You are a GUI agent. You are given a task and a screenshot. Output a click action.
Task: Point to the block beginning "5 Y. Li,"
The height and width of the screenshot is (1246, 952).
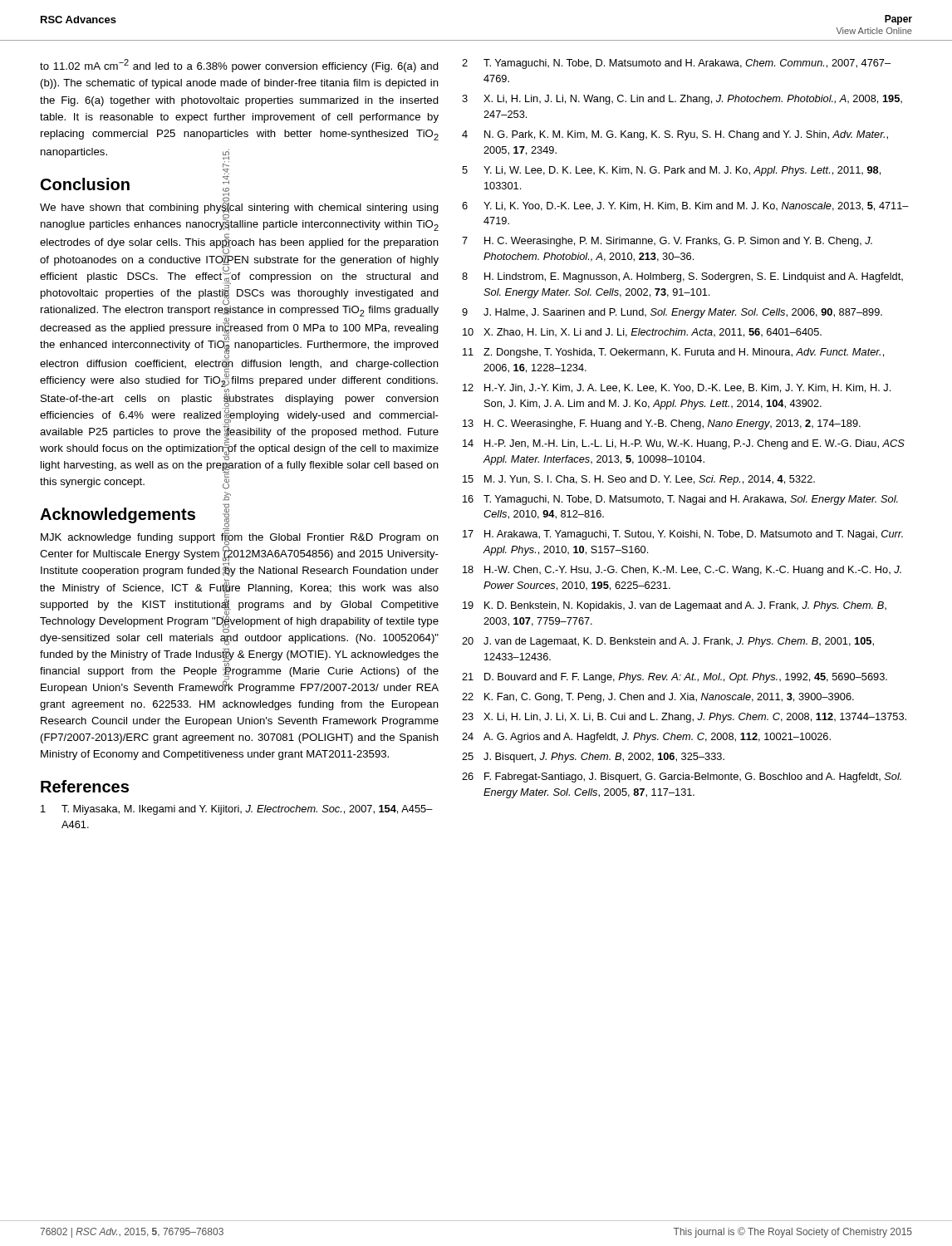click(x=687, y=178)
